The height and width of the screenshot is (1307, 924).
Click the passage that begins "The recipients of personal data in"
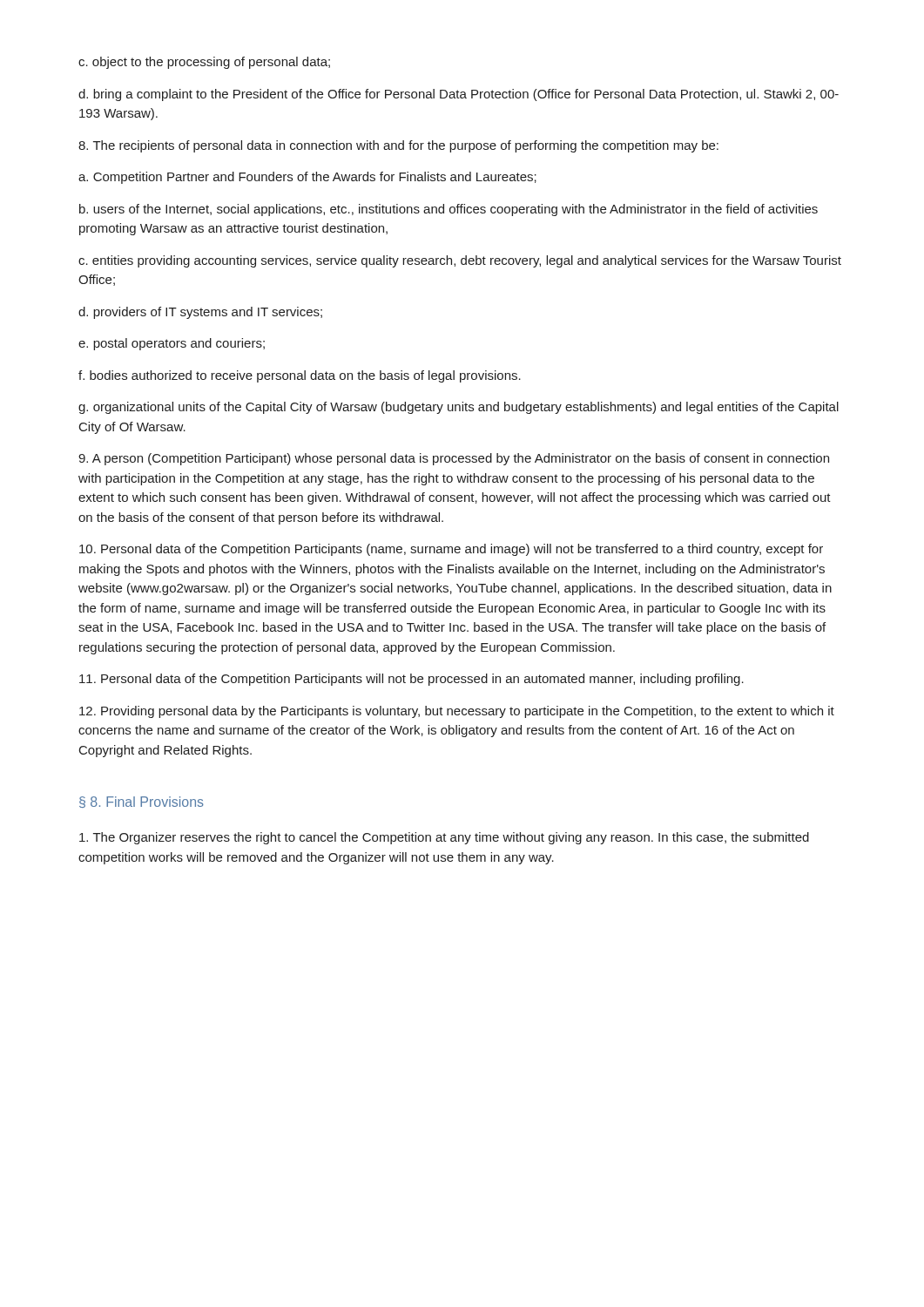[399, 145]
